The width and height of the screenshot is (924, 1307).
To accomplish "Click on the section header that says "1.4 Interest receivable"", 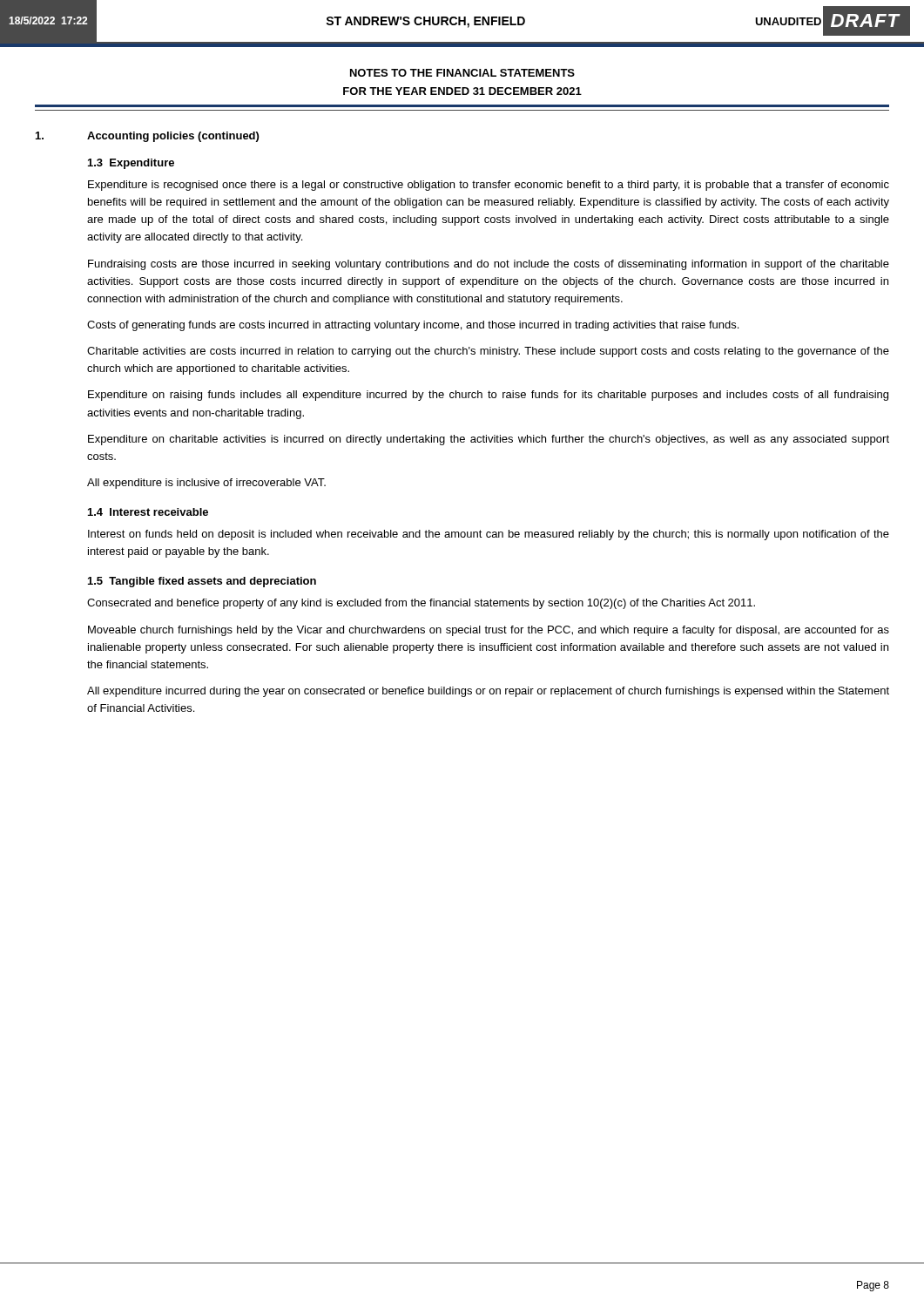I will click(148, 512).
